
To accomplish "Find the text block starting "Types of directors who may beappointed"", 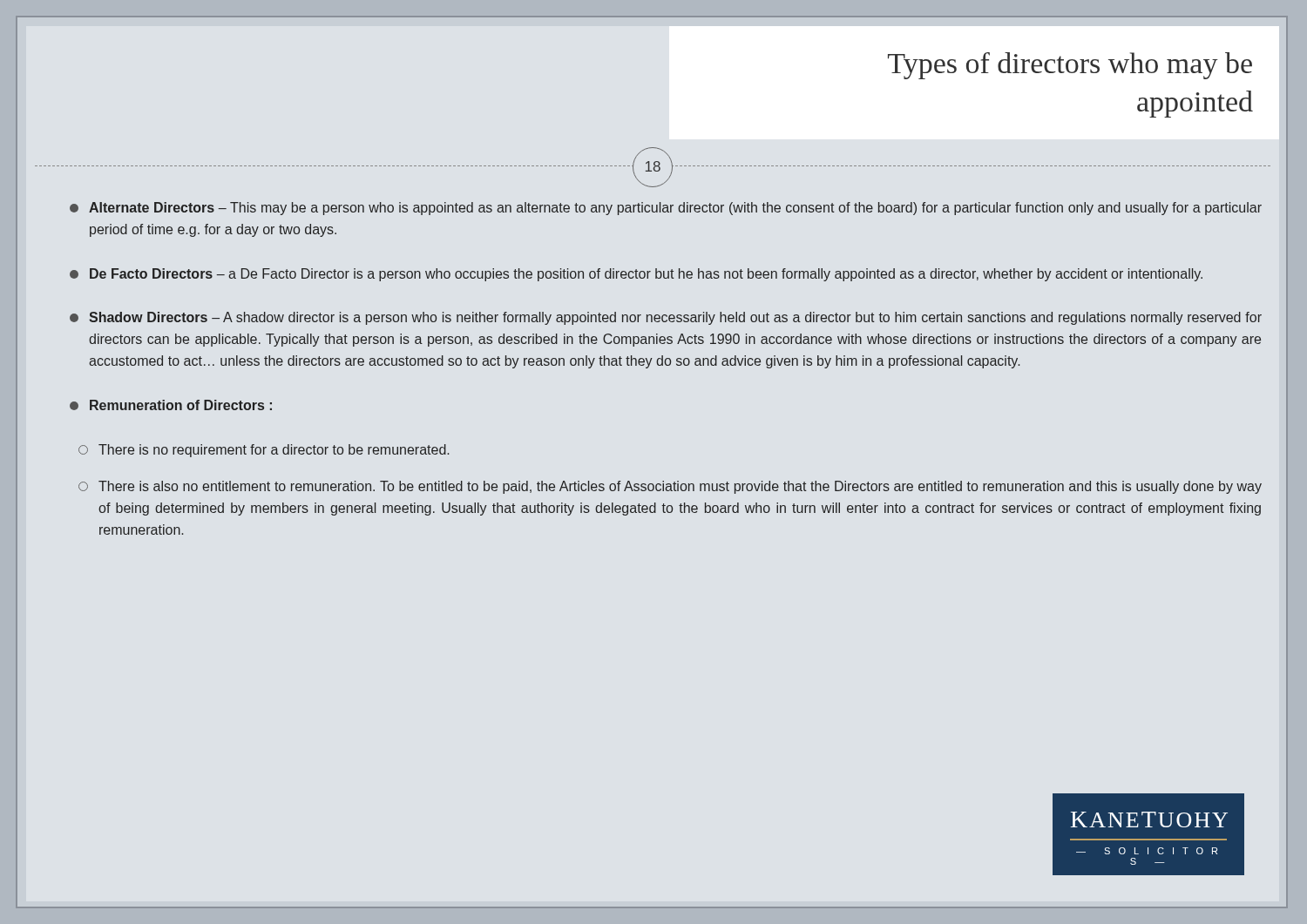I will 1070,83.
